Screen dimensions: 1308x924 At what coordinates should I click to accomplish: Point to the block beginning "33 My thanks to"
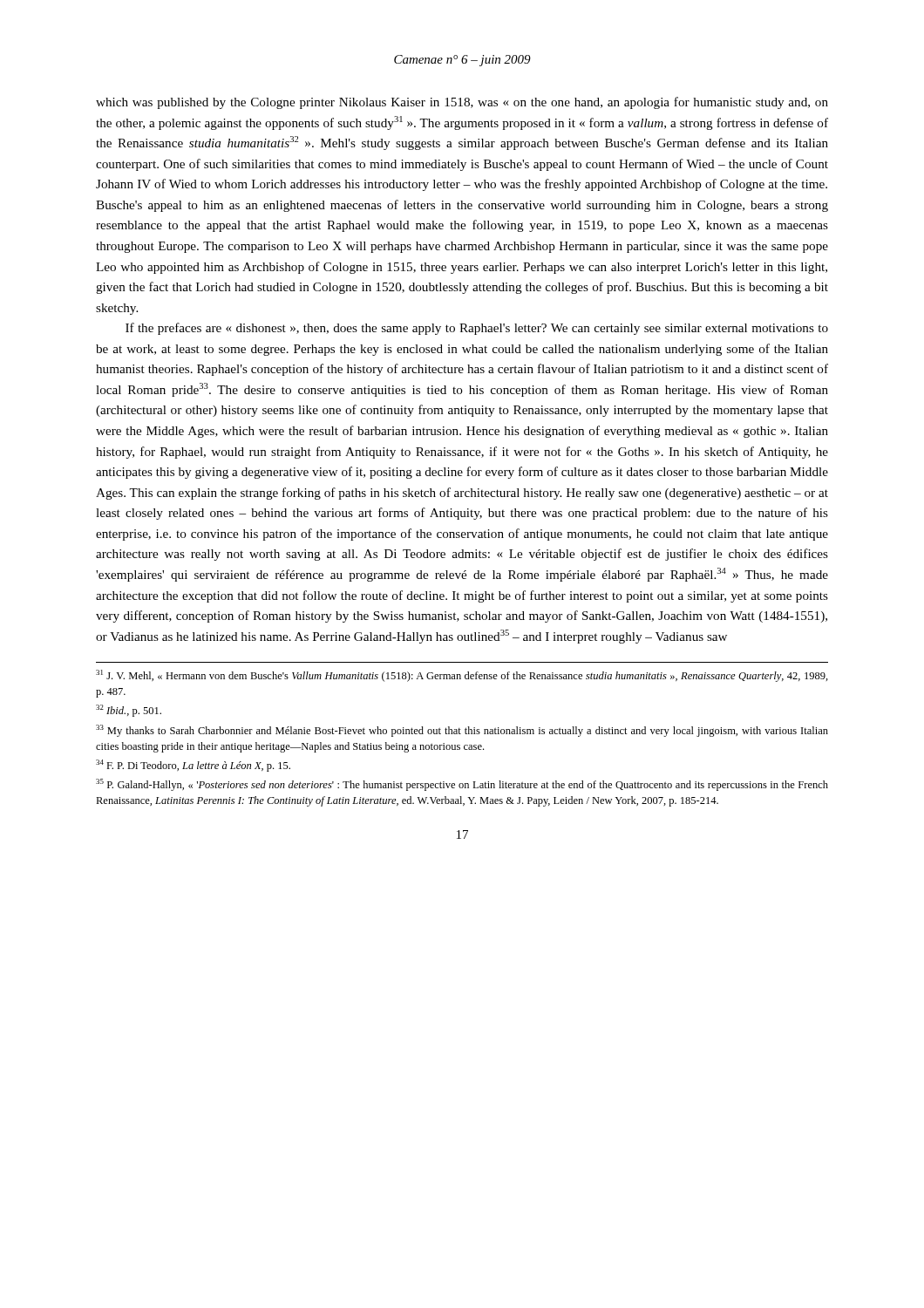point(462,737)
